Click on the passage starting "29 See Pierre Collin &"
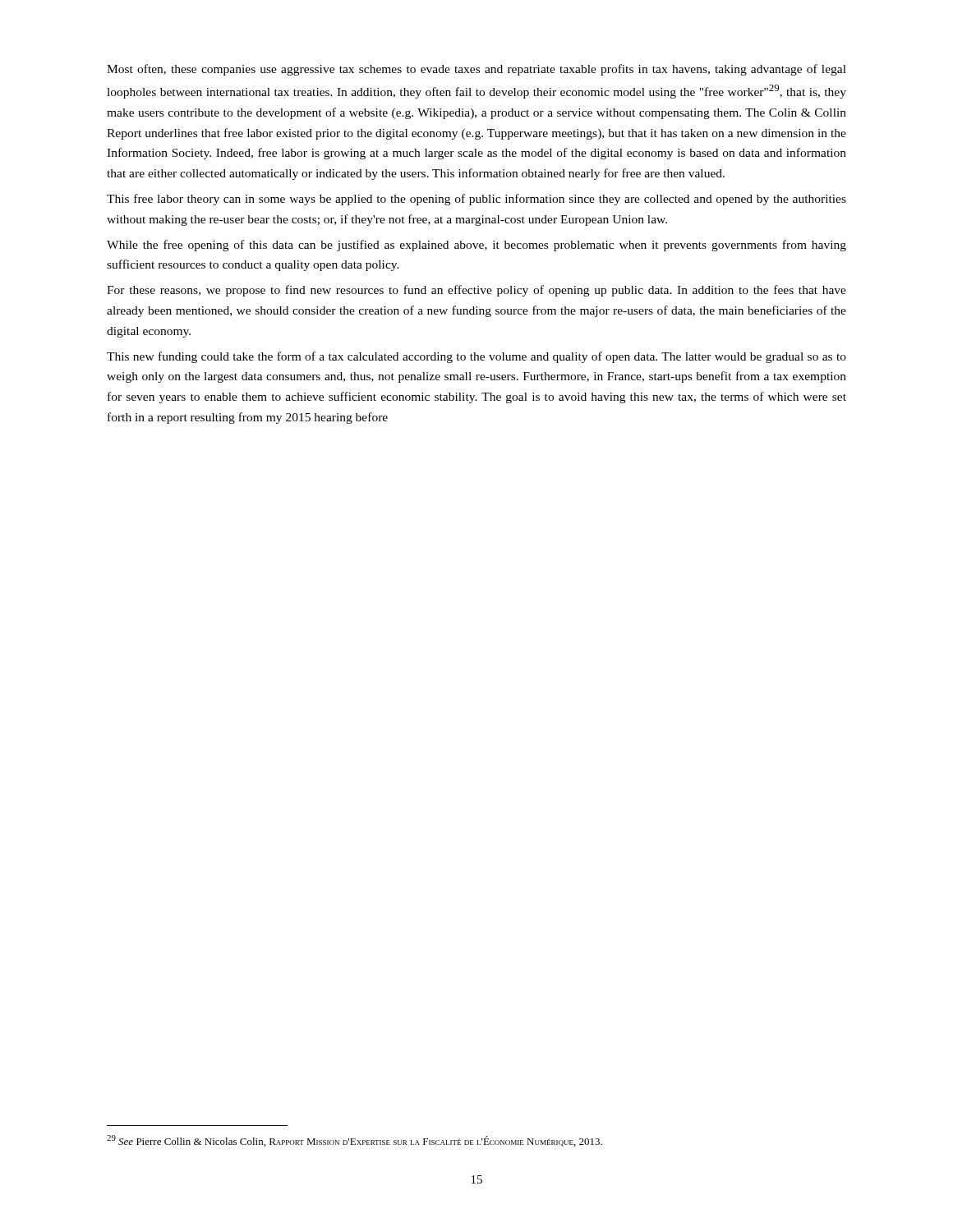 pos(355,1140)
